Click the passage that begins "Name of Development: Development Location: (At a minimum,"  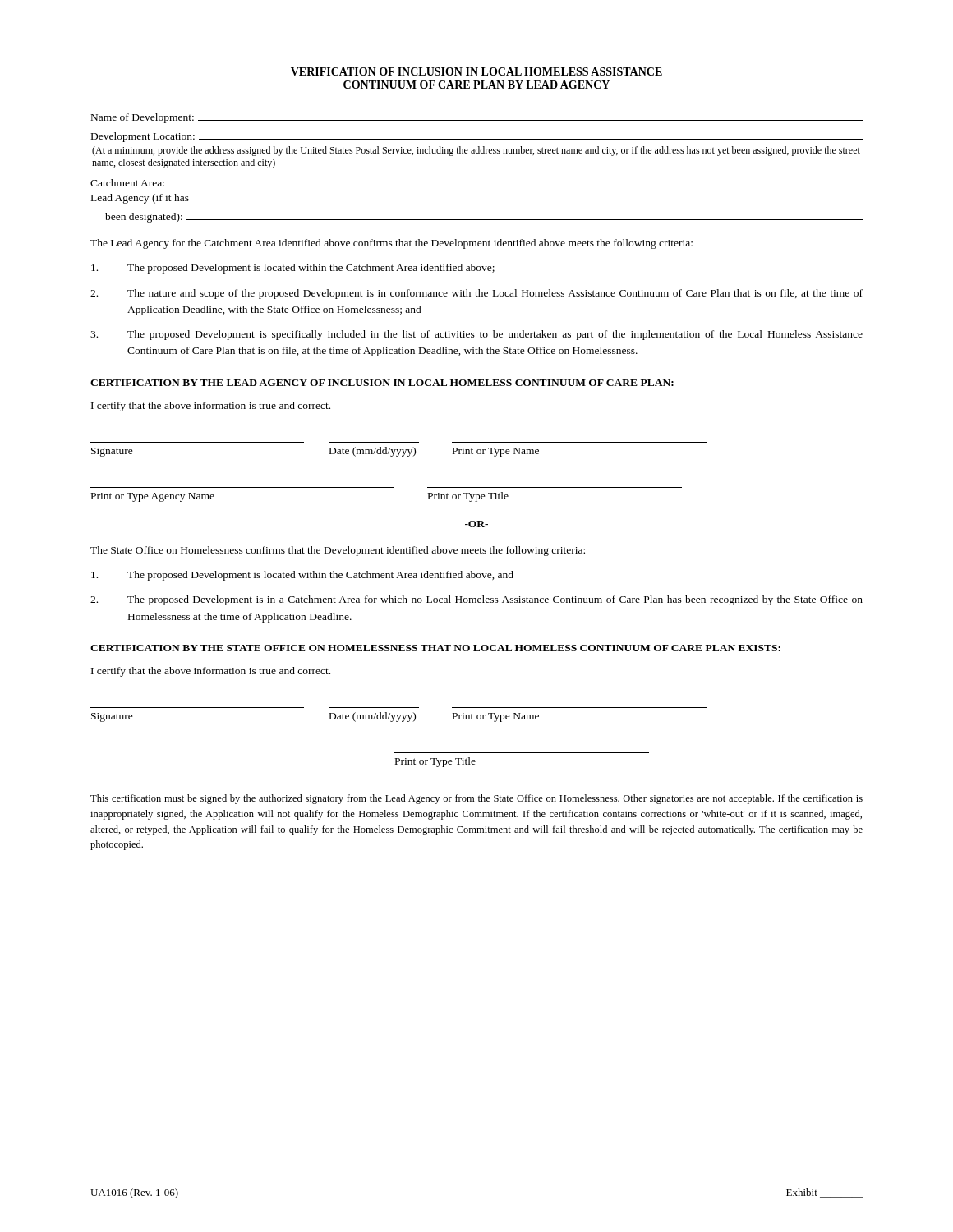(477, 118)
